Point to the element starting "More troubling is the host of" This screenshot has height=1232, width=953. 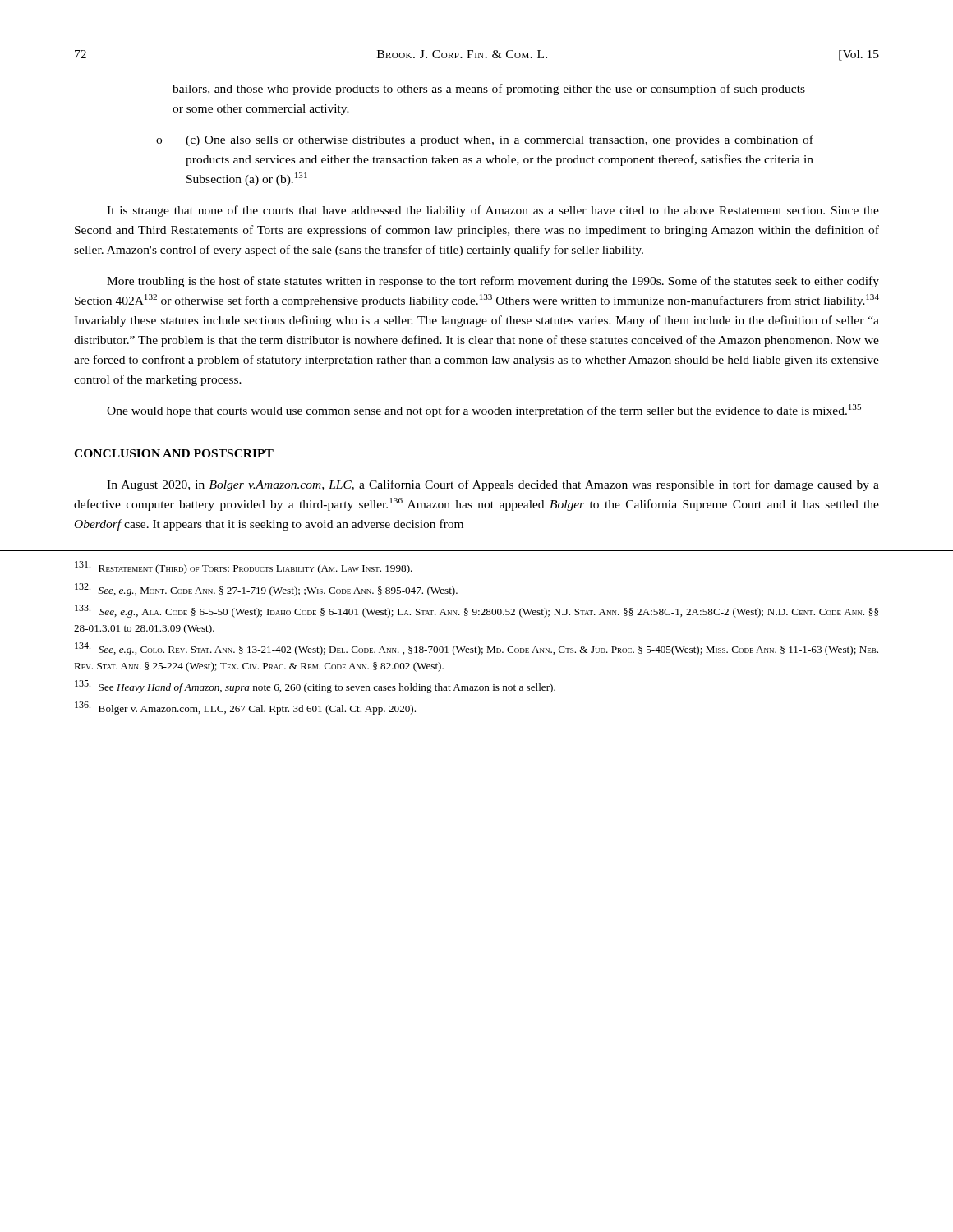pos(476,330)
